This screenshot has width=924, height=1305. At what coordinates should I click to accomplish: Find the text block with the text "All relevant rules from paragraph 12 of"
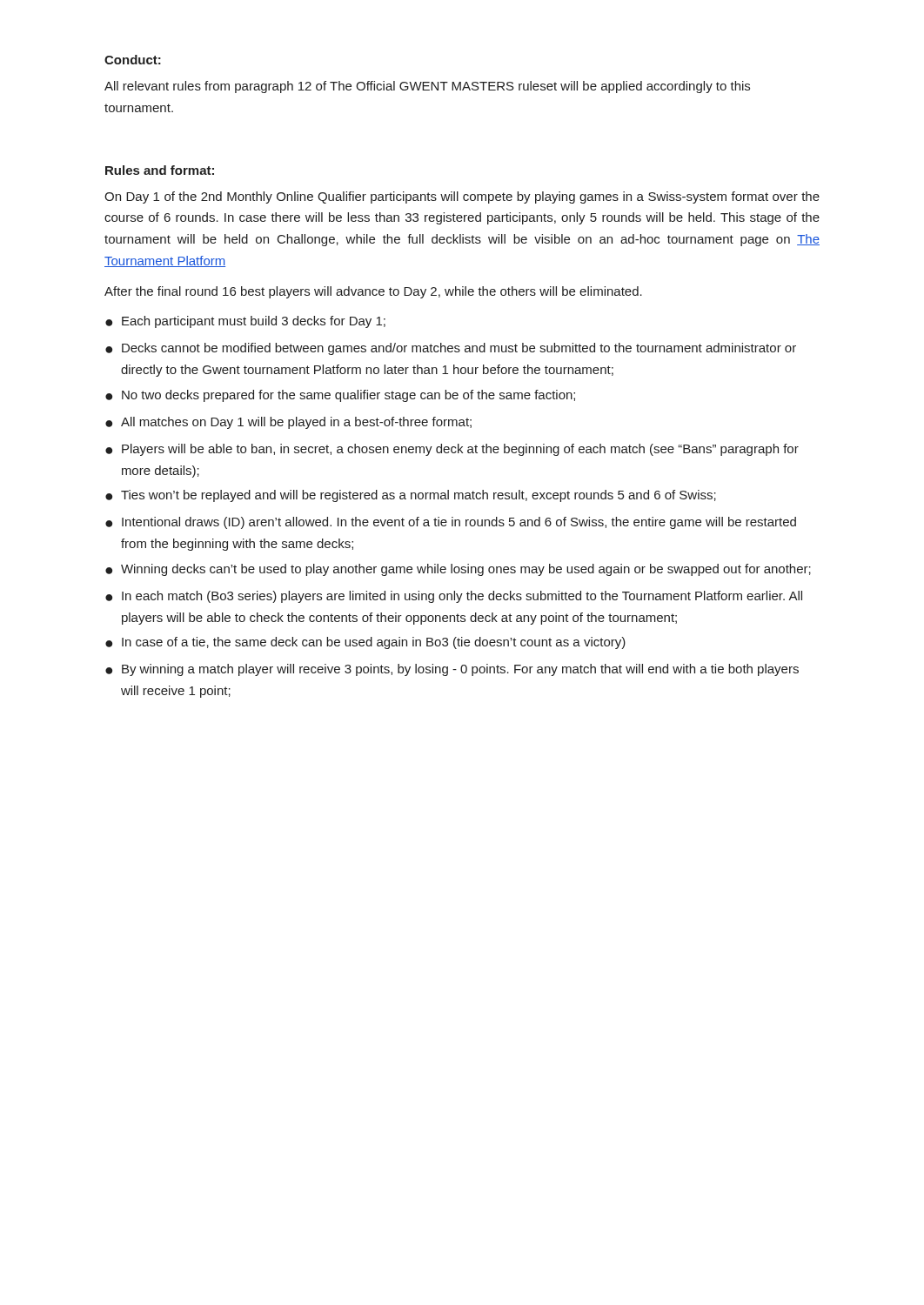click(x=428, y=96)
